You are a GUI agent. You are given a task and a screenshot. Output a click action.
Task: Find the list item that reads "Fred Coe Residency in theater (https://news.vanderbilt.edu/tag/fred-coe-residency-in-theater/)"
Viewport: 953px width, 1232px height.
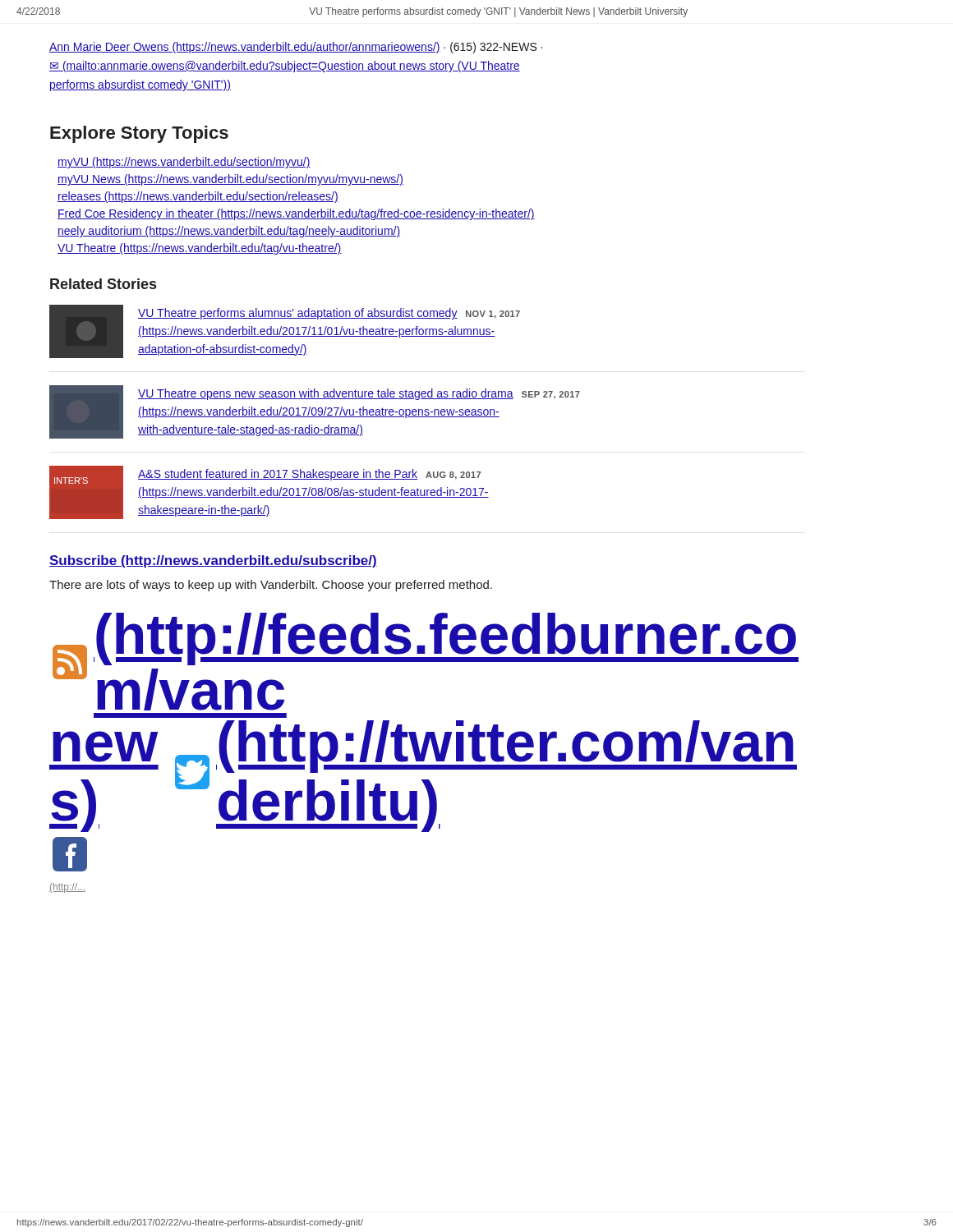coord(296,214)
